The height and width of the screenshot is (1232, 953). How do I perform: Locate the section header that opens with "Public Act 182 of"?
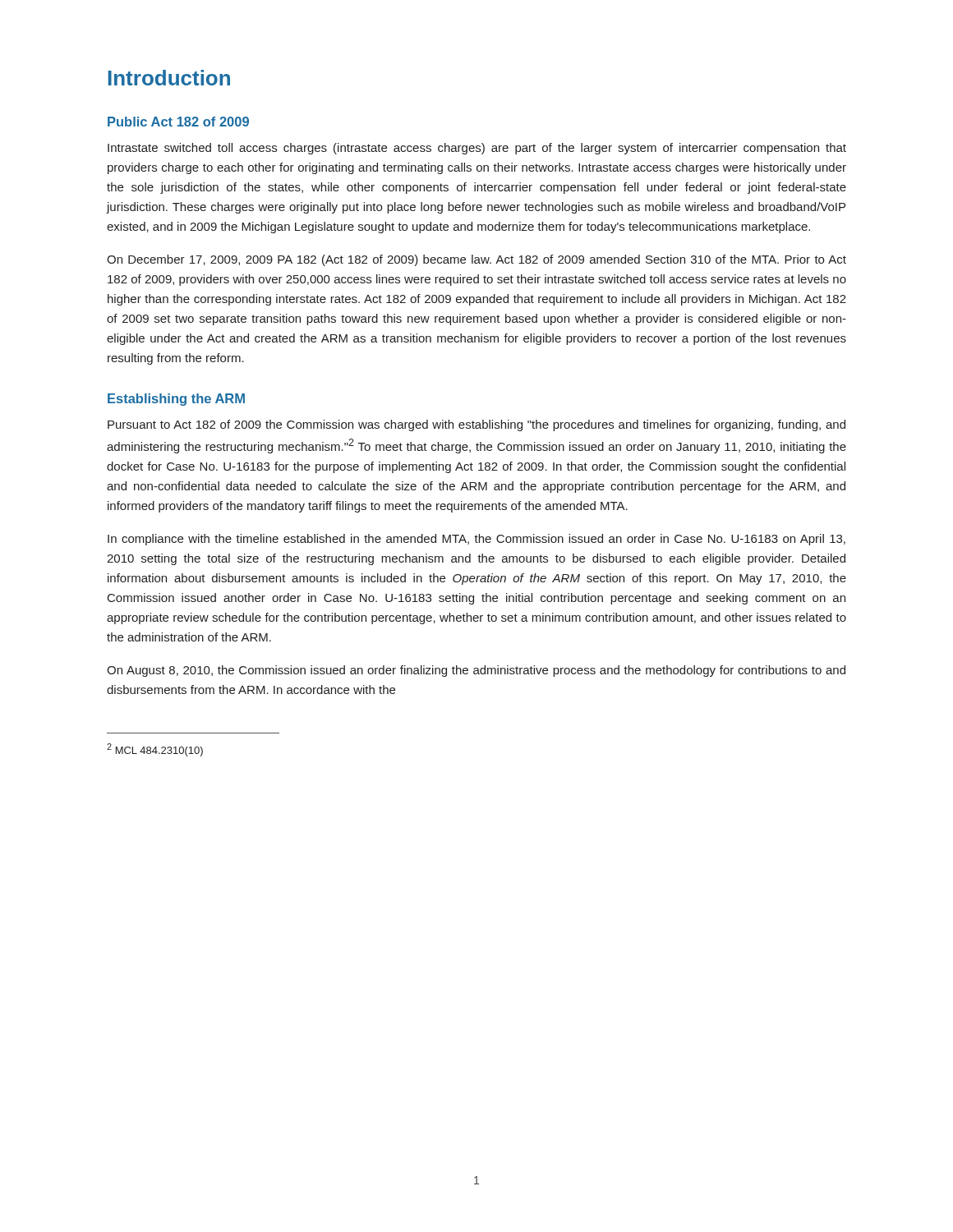[x=178, y=122]
